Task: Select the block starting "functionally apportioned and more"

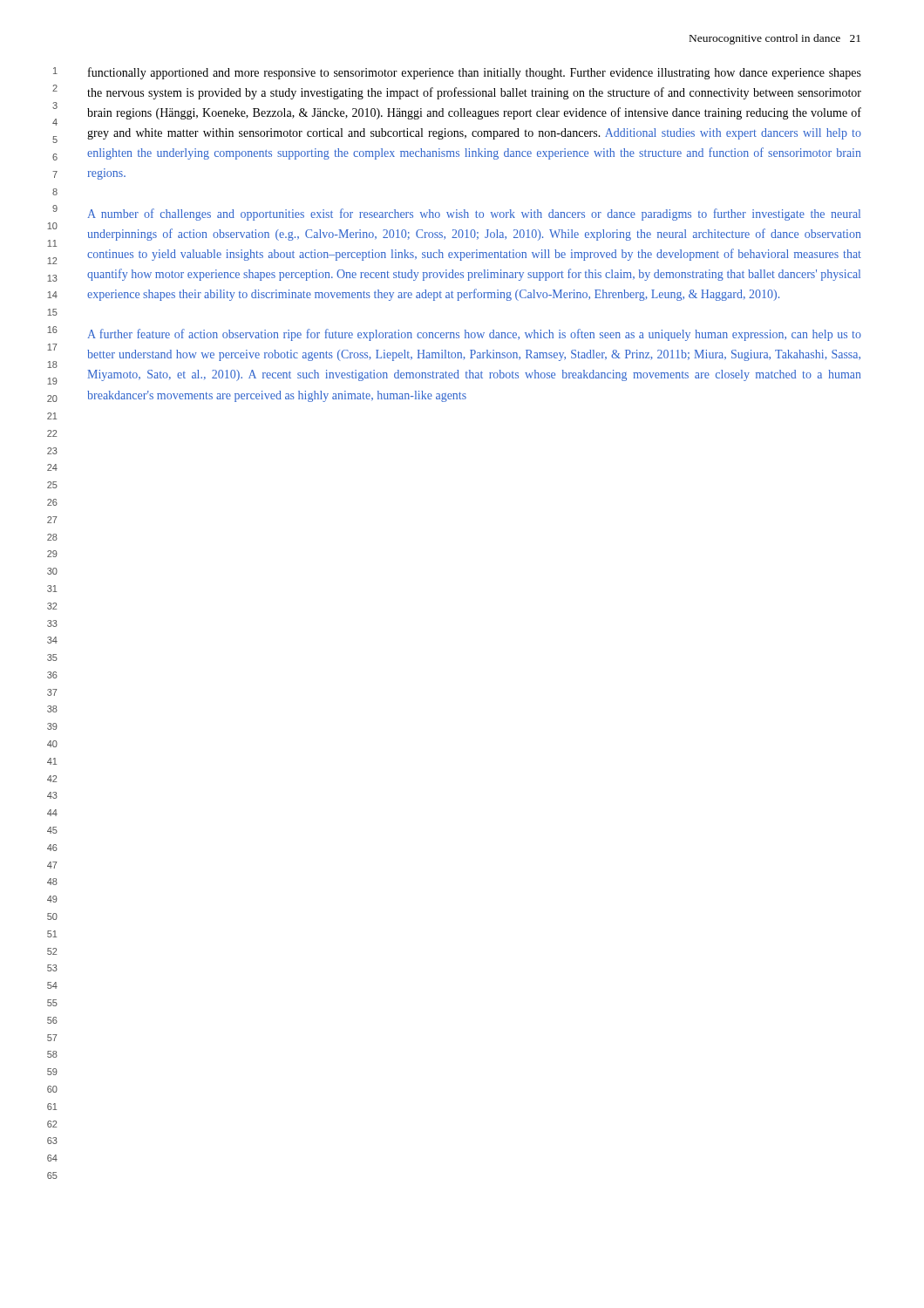Action: [x=474, y=123]
